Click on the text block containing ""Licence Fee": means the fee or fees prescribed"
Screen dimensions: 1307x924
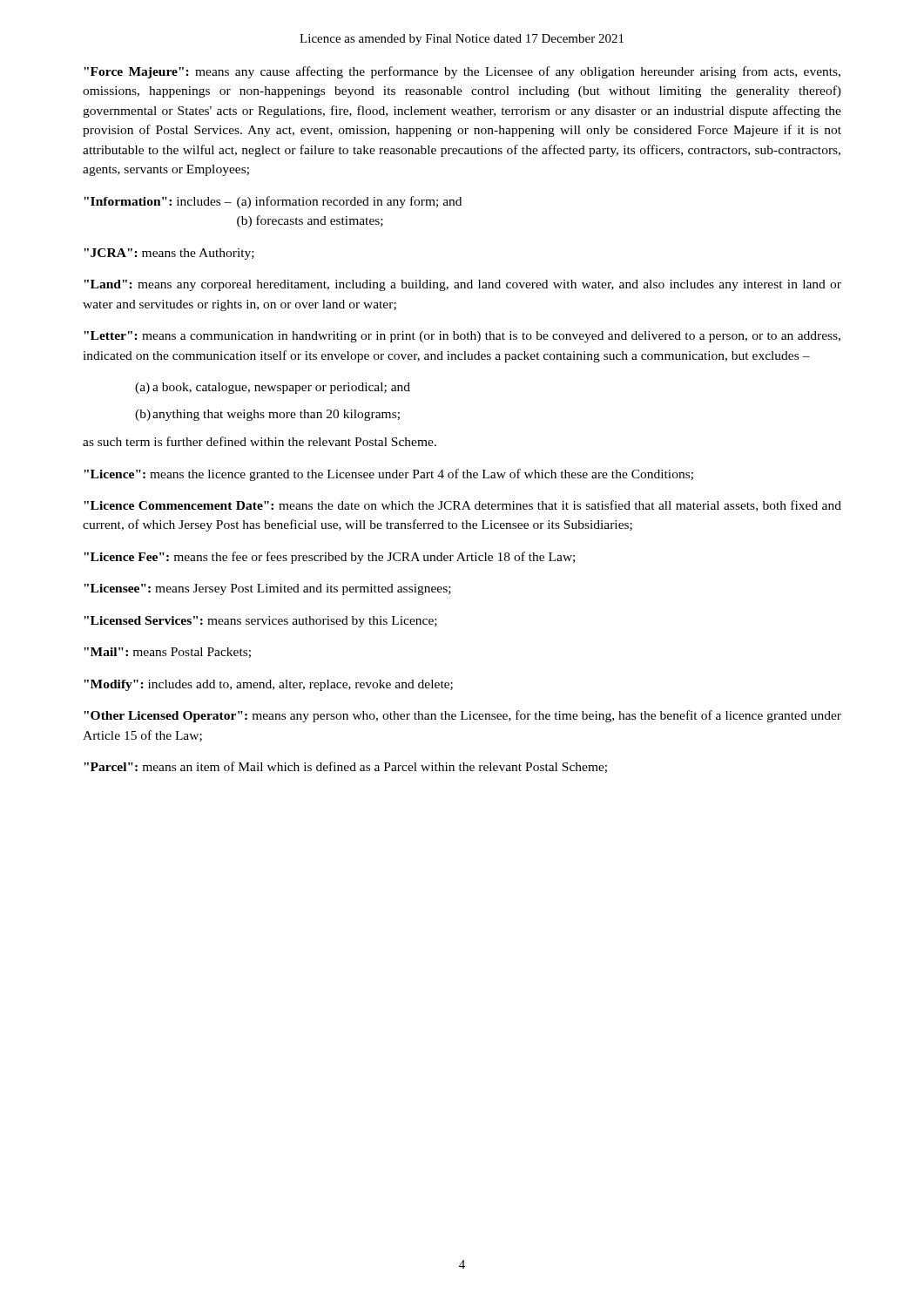coord(329,556)
